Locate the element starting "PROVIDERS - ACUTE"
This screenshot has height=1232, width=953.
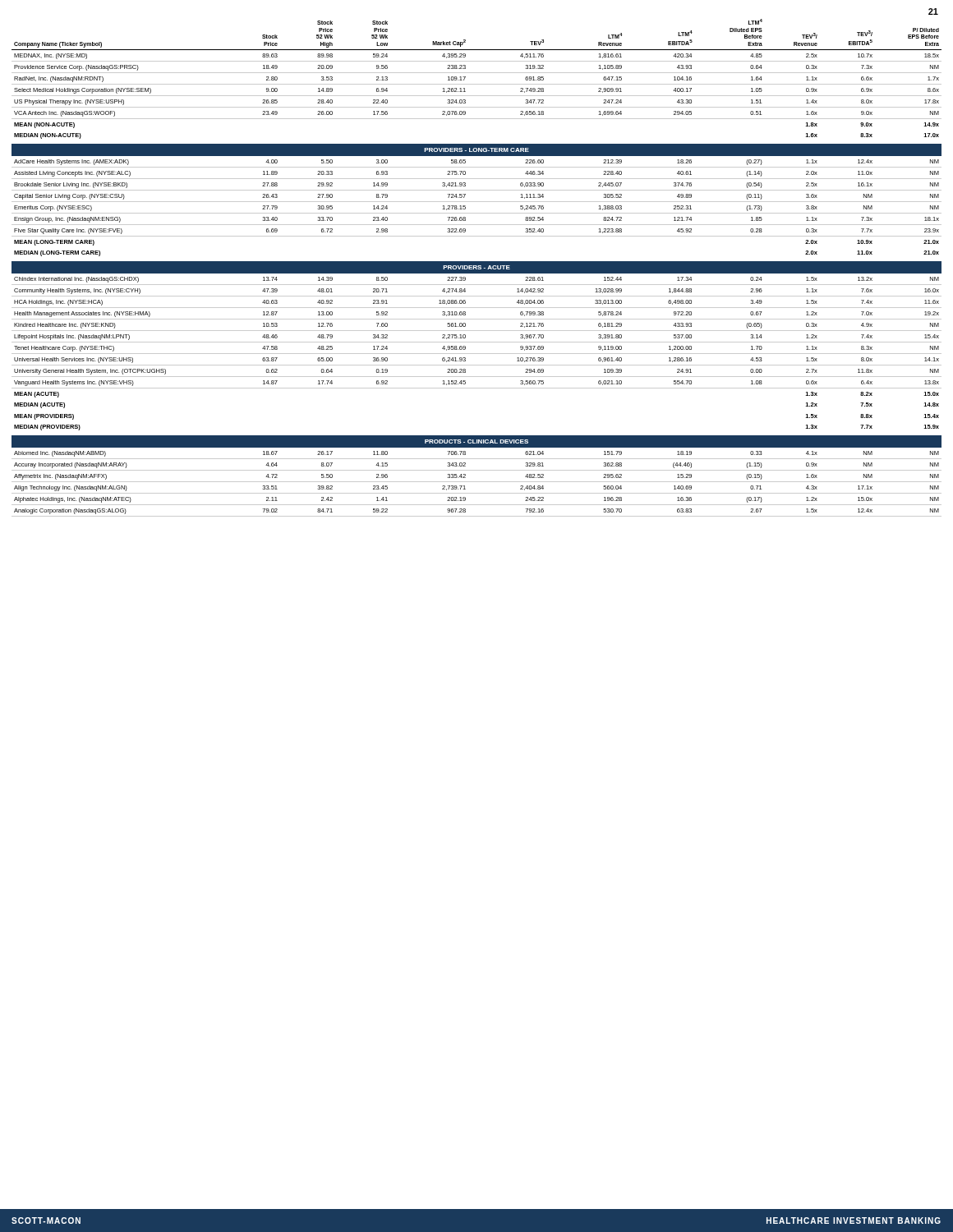coord(476,267)
